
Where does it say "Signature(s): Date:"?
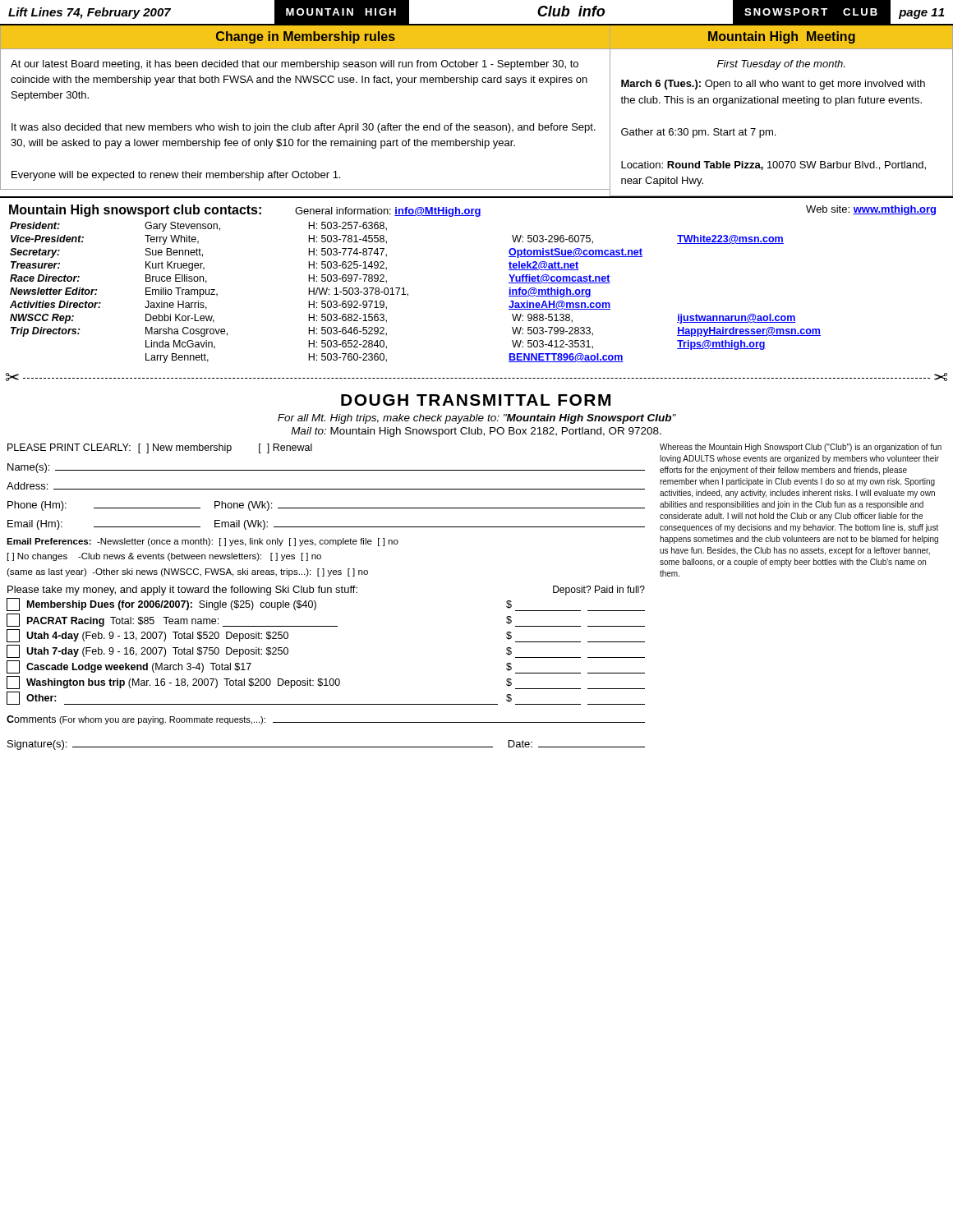326,742
